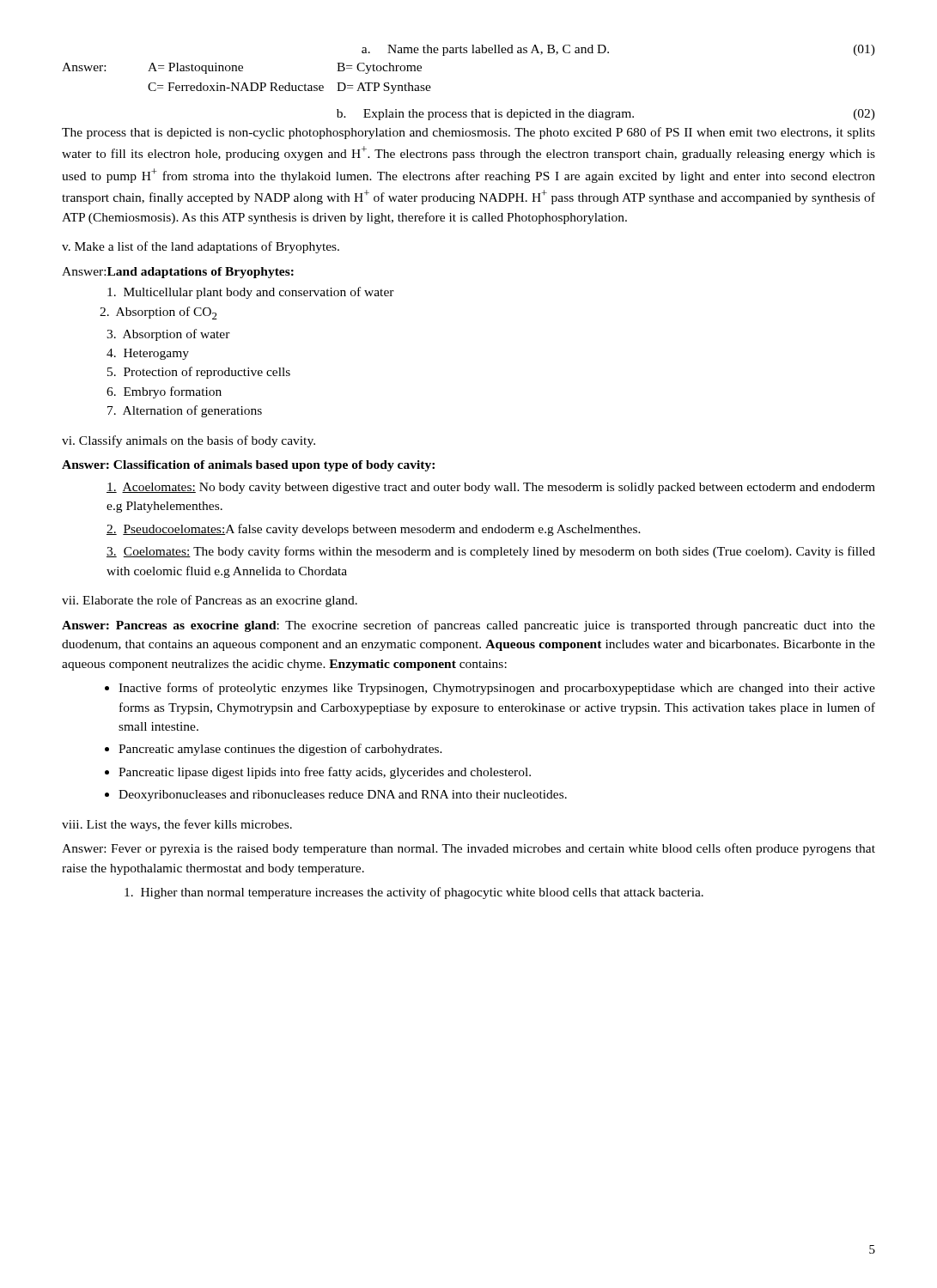Image resolution: width=937 pixels, height=1288 pixels.
Task: Find the passage starting "Answer: Pancreas as exocrine gland: The exocrine secretion"
Action: 468,644
